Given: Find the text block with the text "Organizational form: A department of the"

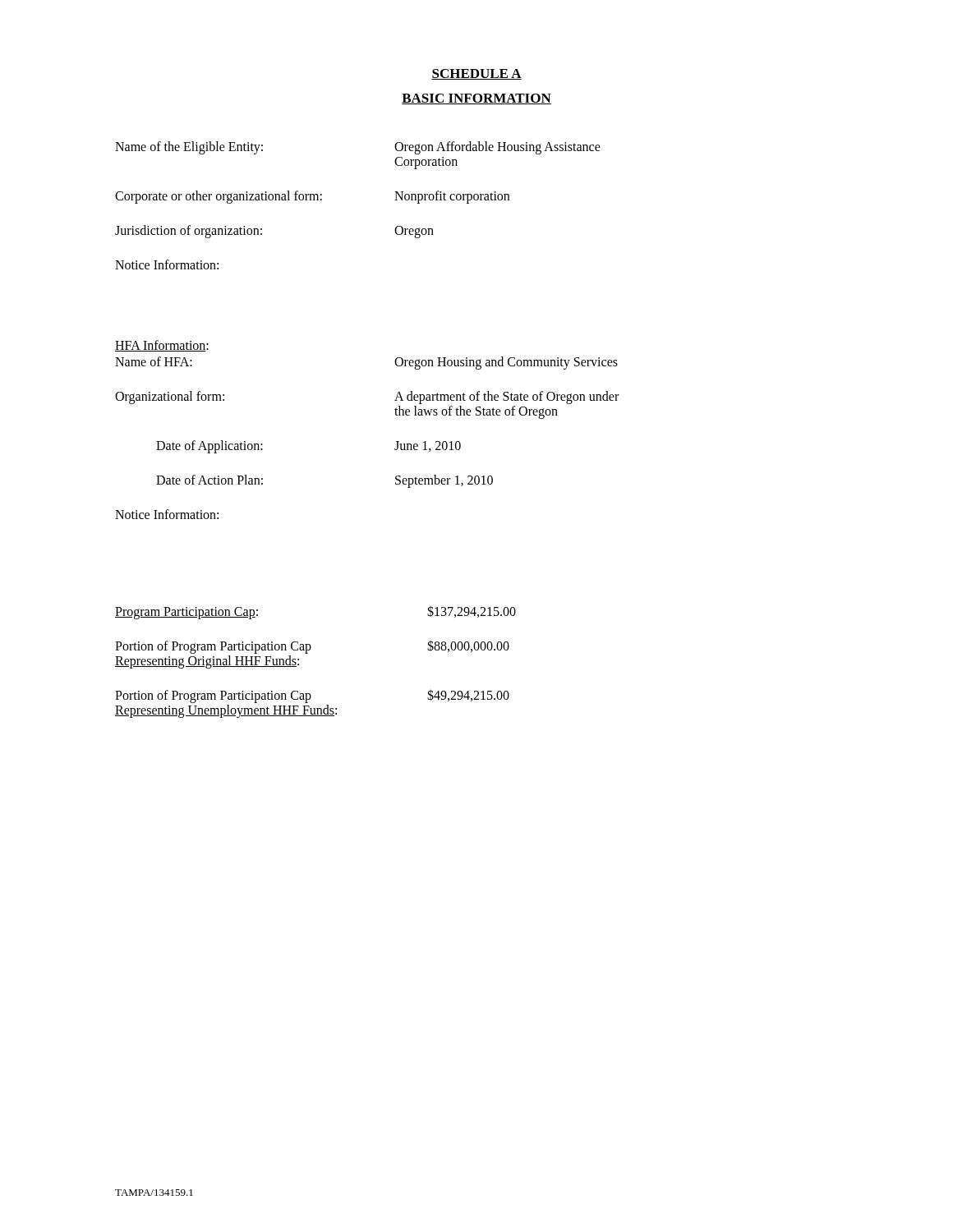Looking at the screenshot, I should (476, 404).
